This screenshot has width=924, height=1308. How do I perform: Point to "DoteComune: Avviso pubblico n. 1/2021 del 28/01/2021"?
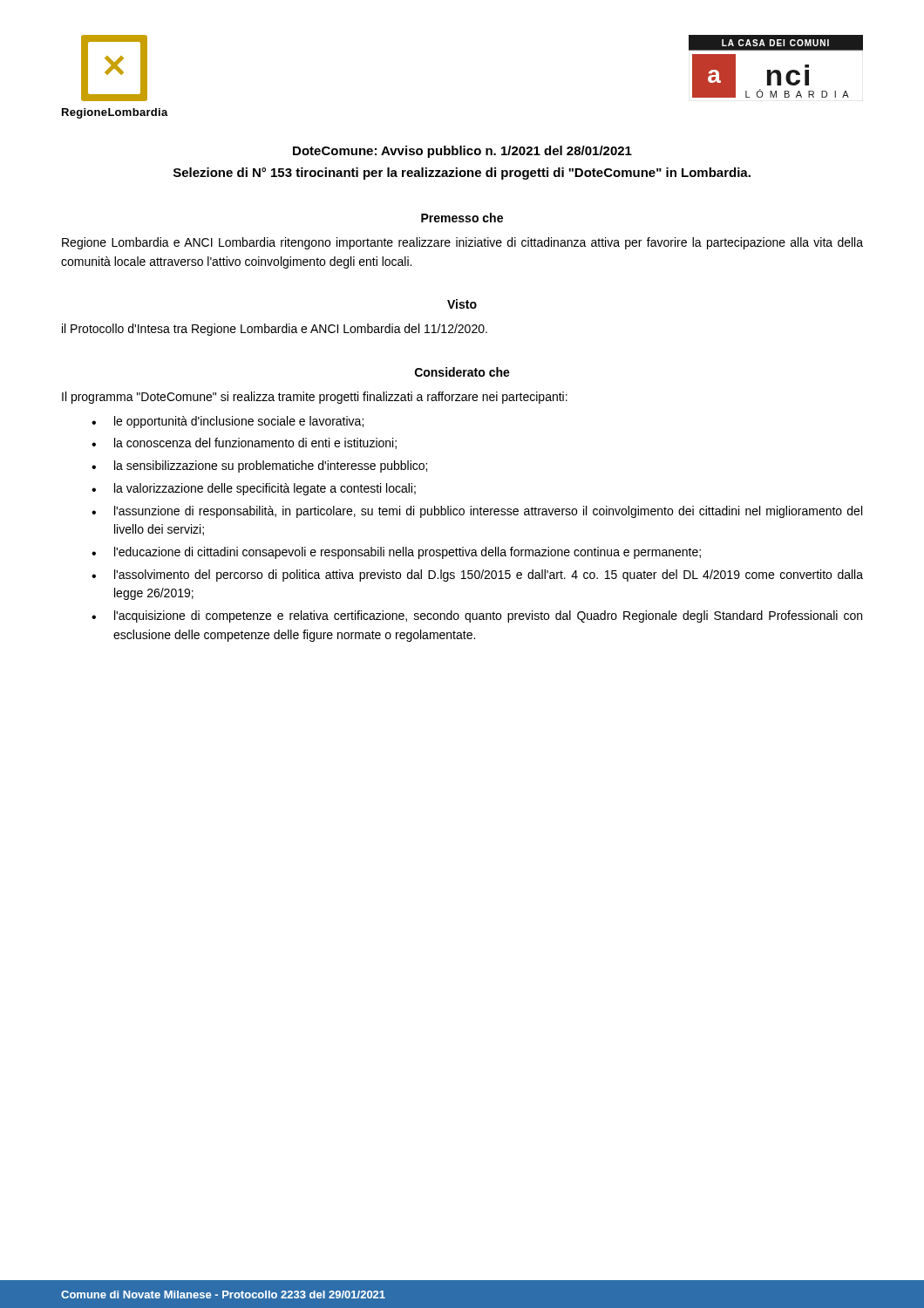(x=462, y=150)
